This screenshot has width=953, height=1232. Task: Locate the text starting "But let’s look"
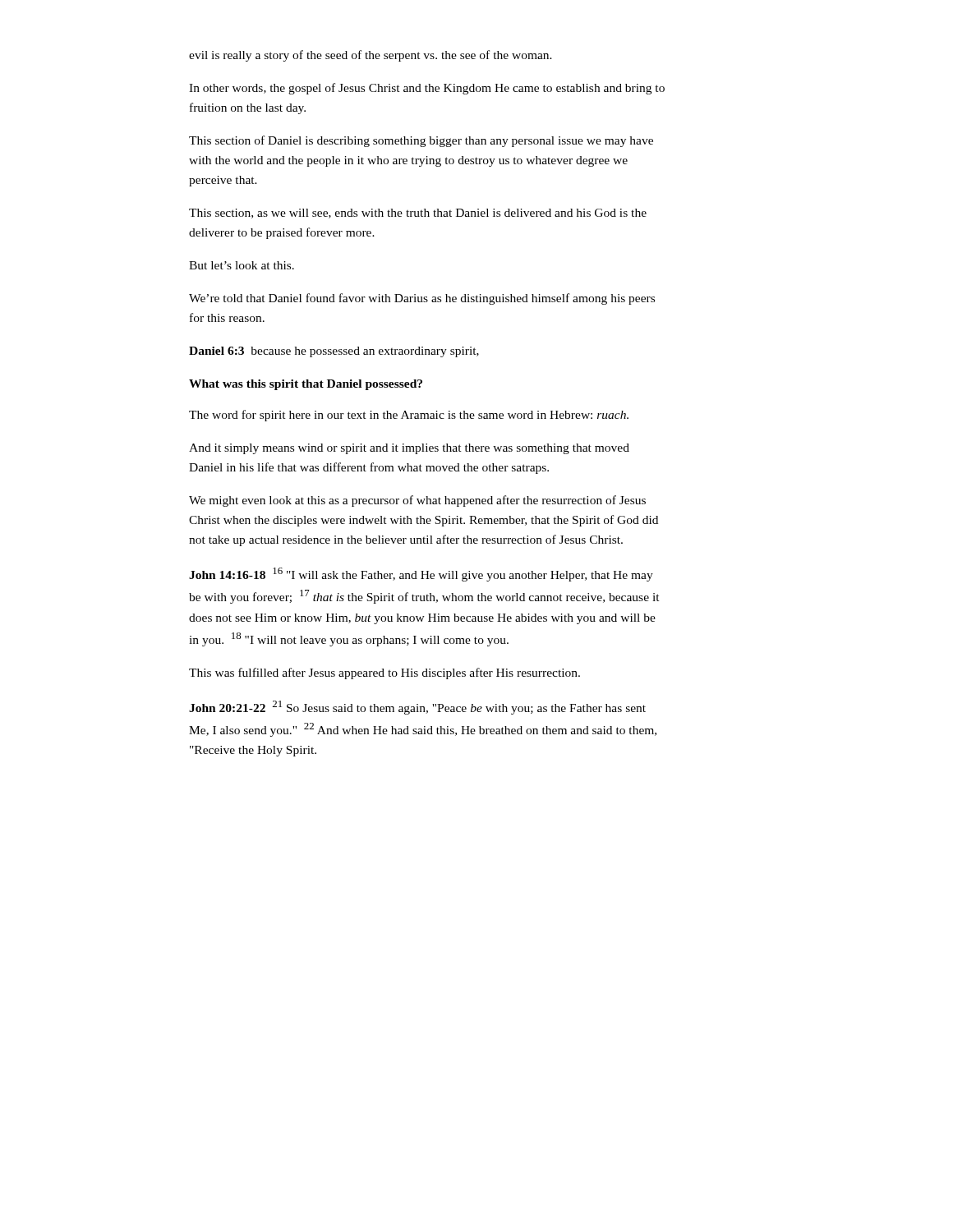click(242, 265)
